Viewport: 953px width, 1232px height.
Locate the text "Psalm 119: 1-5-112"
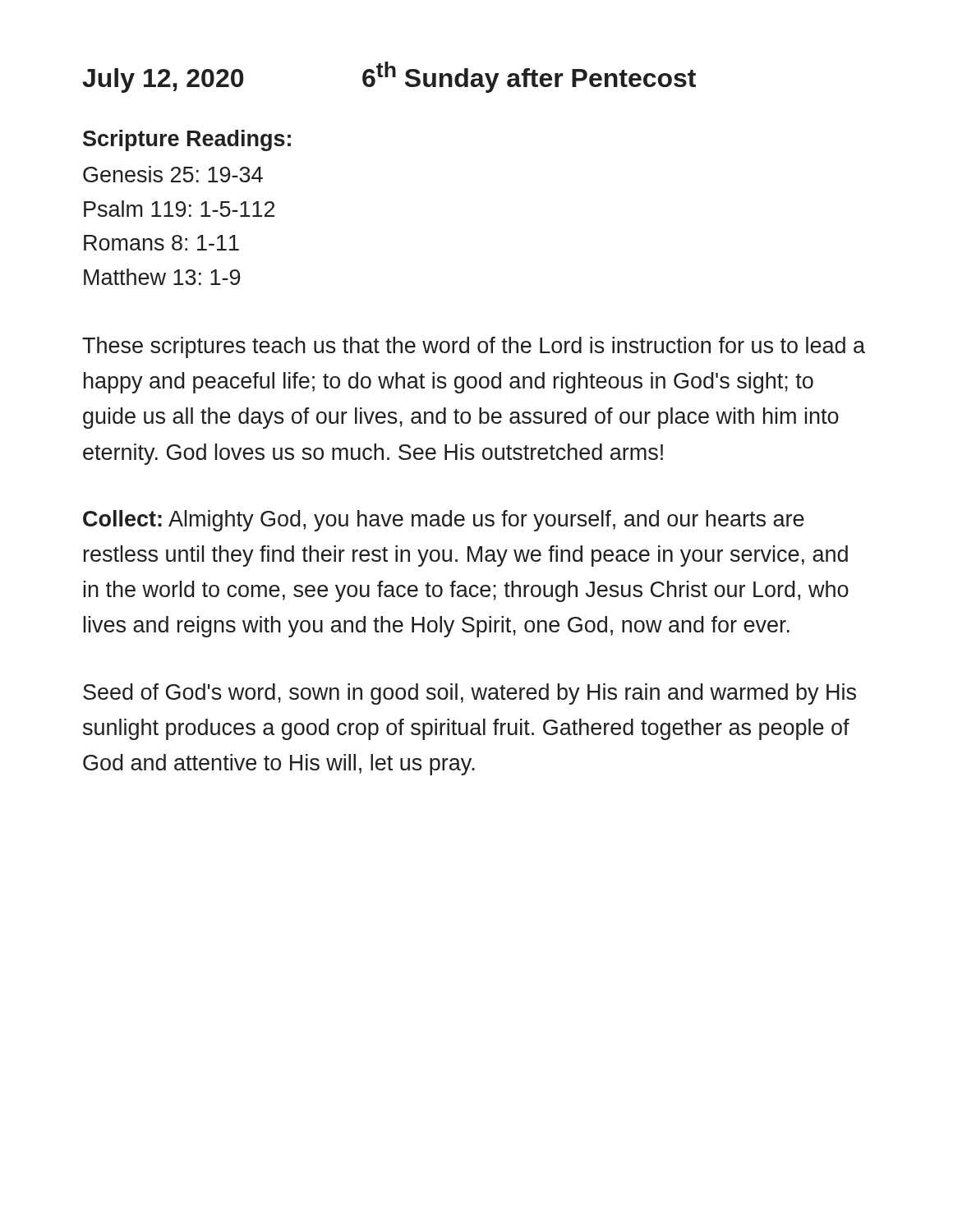coord(179,209)
